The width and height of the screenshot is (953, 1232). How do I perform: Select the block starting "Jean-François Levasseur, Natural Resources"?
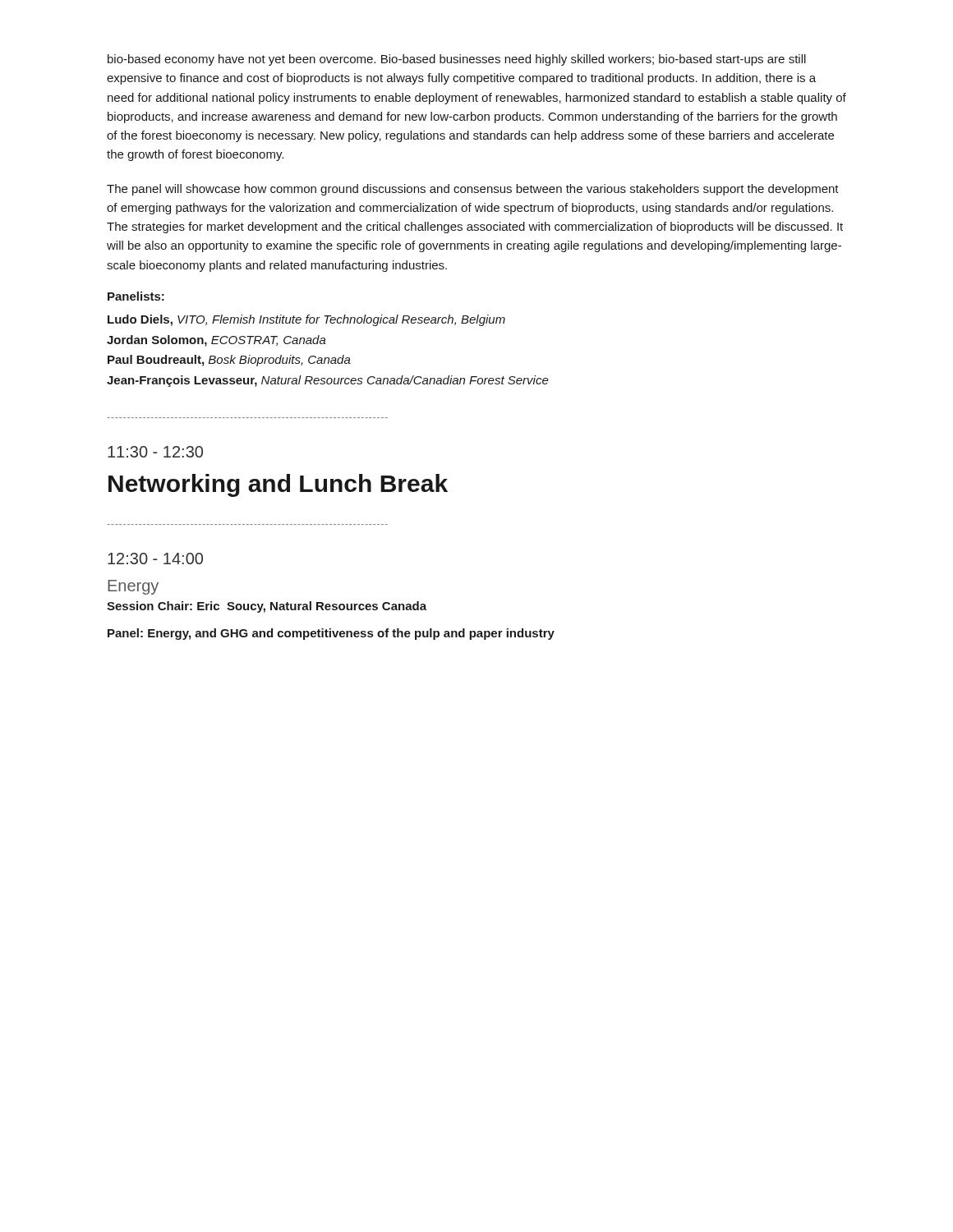(328, 380)
